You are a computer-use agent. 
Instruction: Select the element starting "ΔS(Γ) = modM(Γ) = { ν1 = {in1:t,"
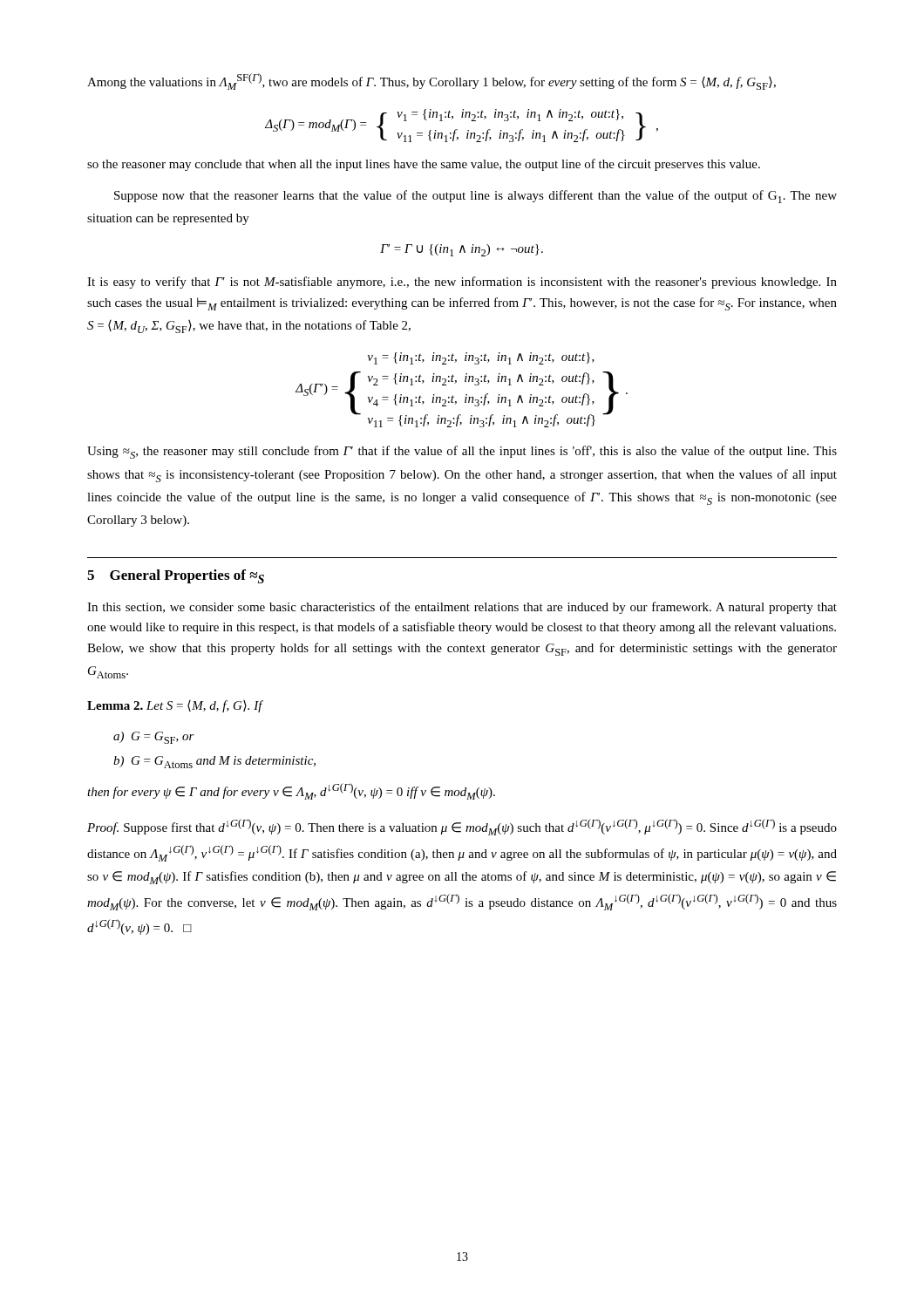tap(462, 126)
